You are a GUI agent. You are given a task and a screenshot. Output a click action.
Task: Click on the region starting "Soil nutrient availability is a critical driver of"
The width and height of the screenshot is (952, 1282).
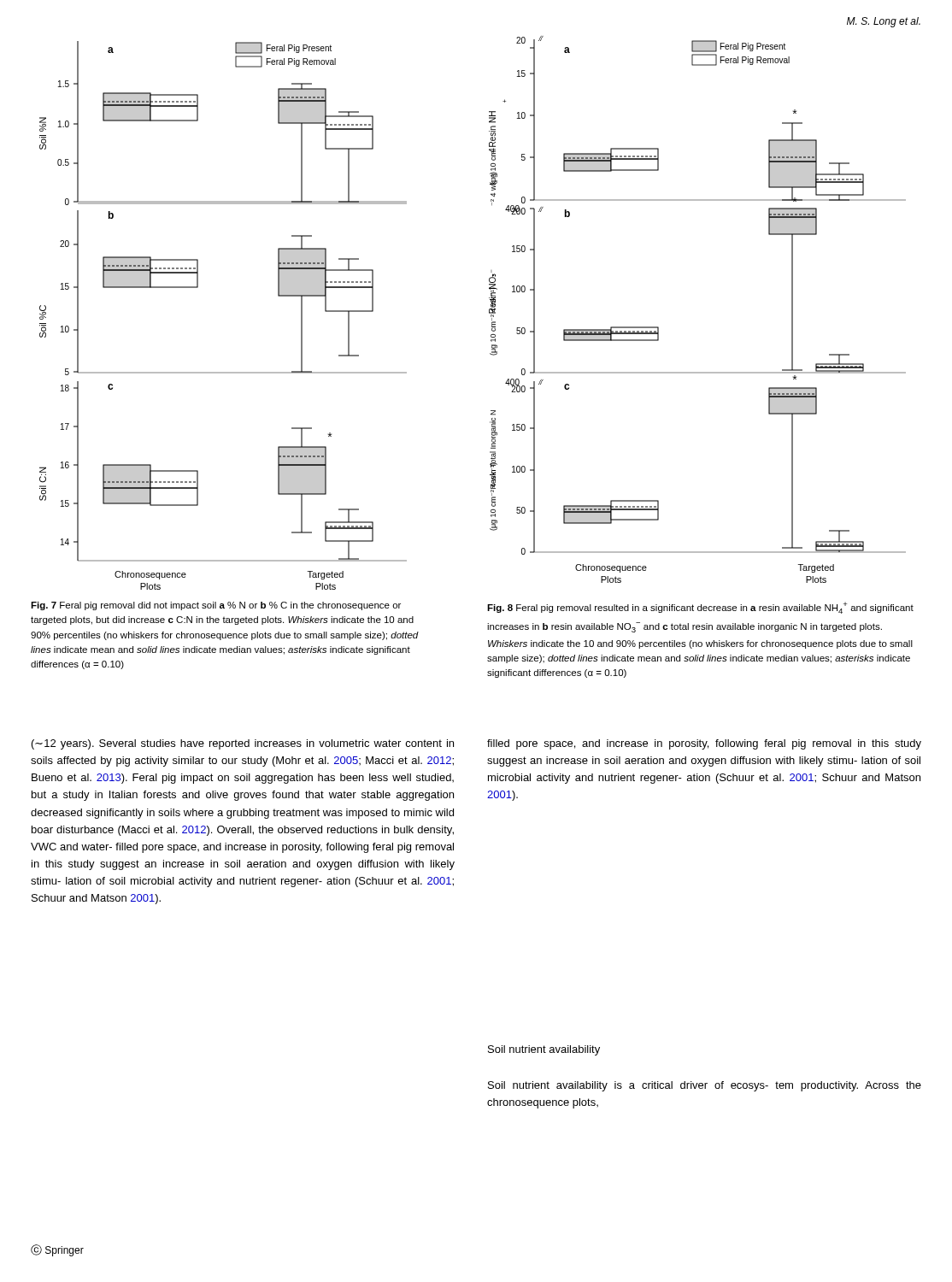point(704,1094)
